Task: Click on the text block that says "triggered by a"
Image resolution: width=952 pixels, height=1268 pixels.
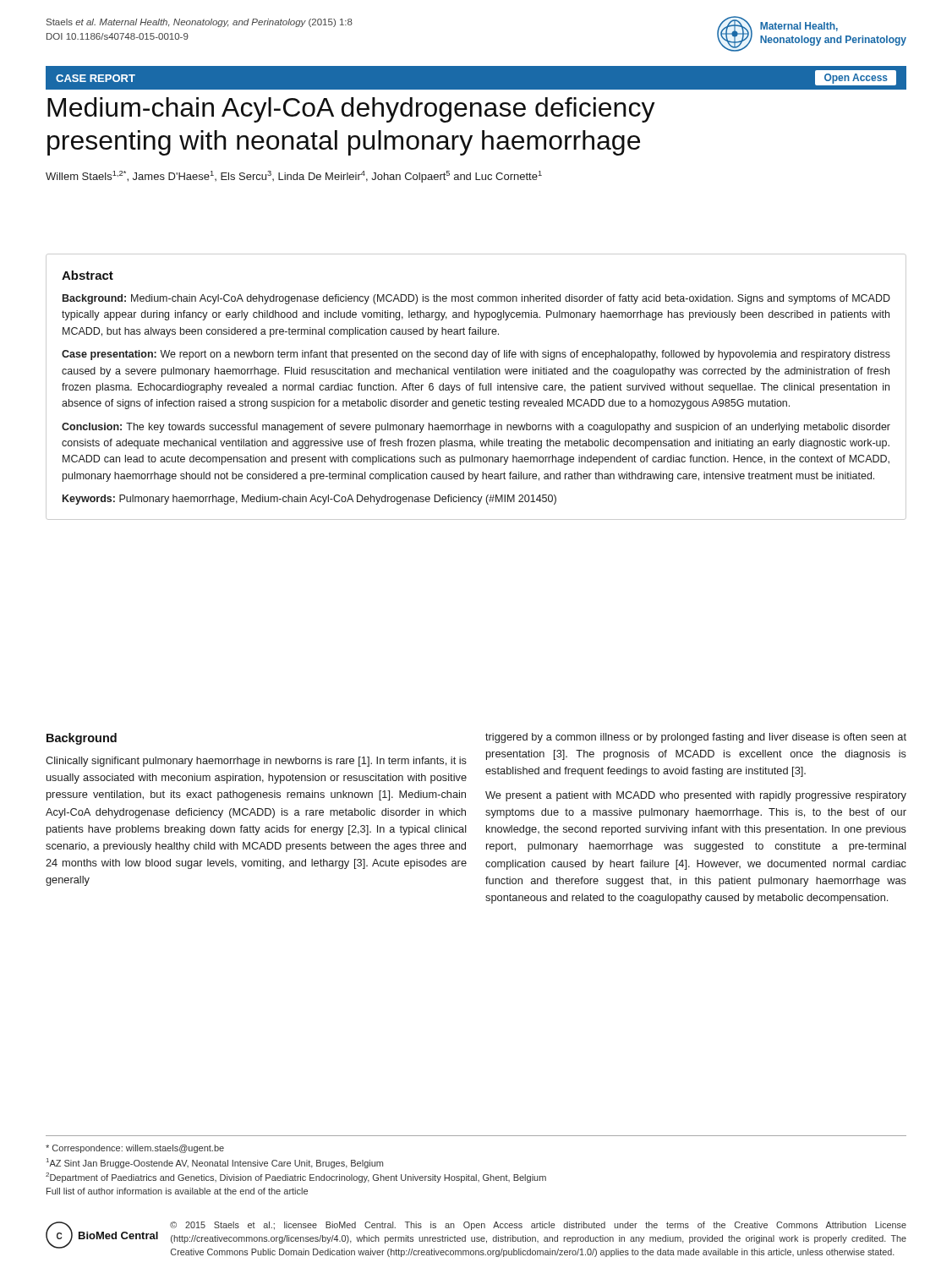Action: [696, 818]
